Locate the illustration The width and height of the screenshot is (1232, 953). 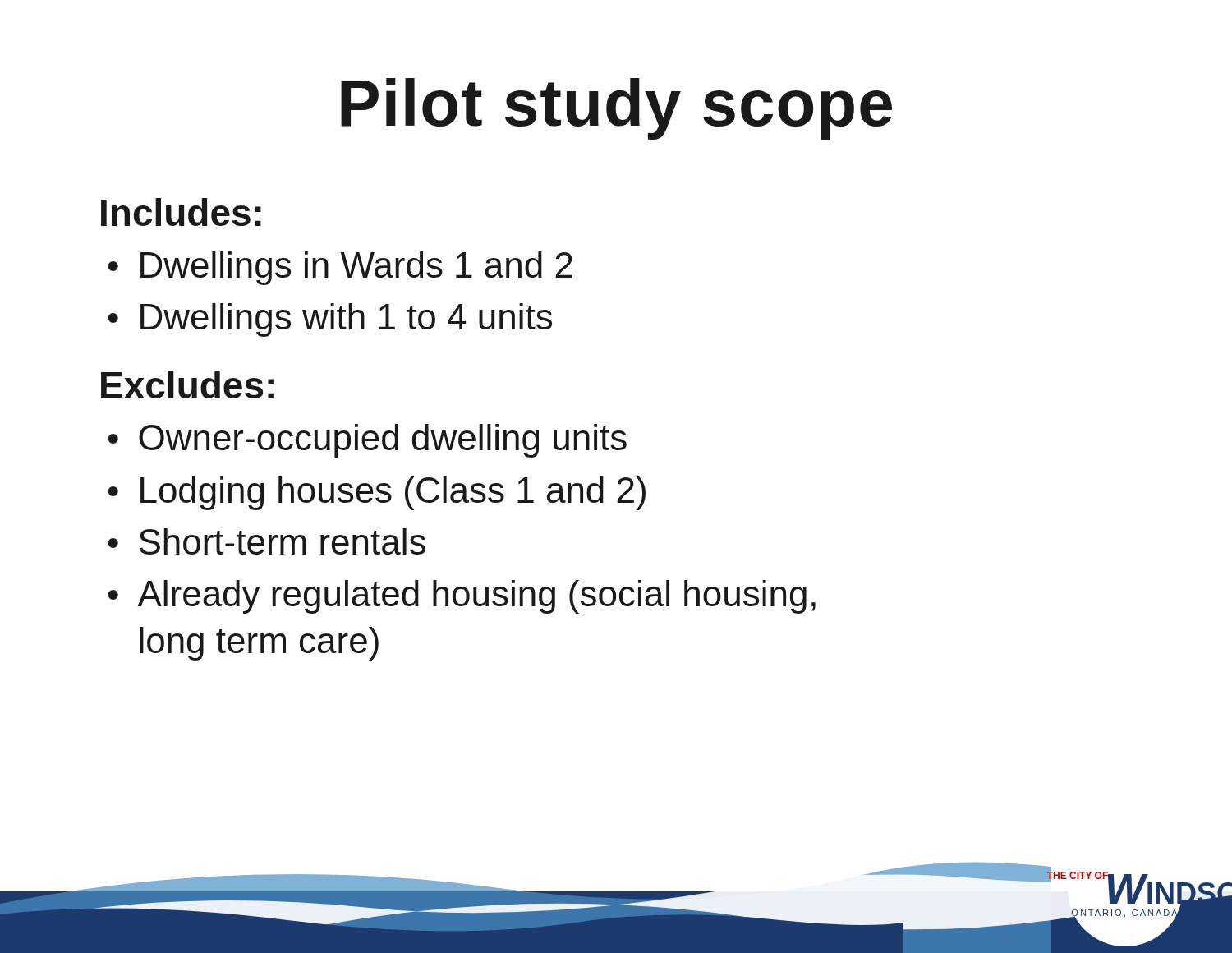(x=616, y=889)
